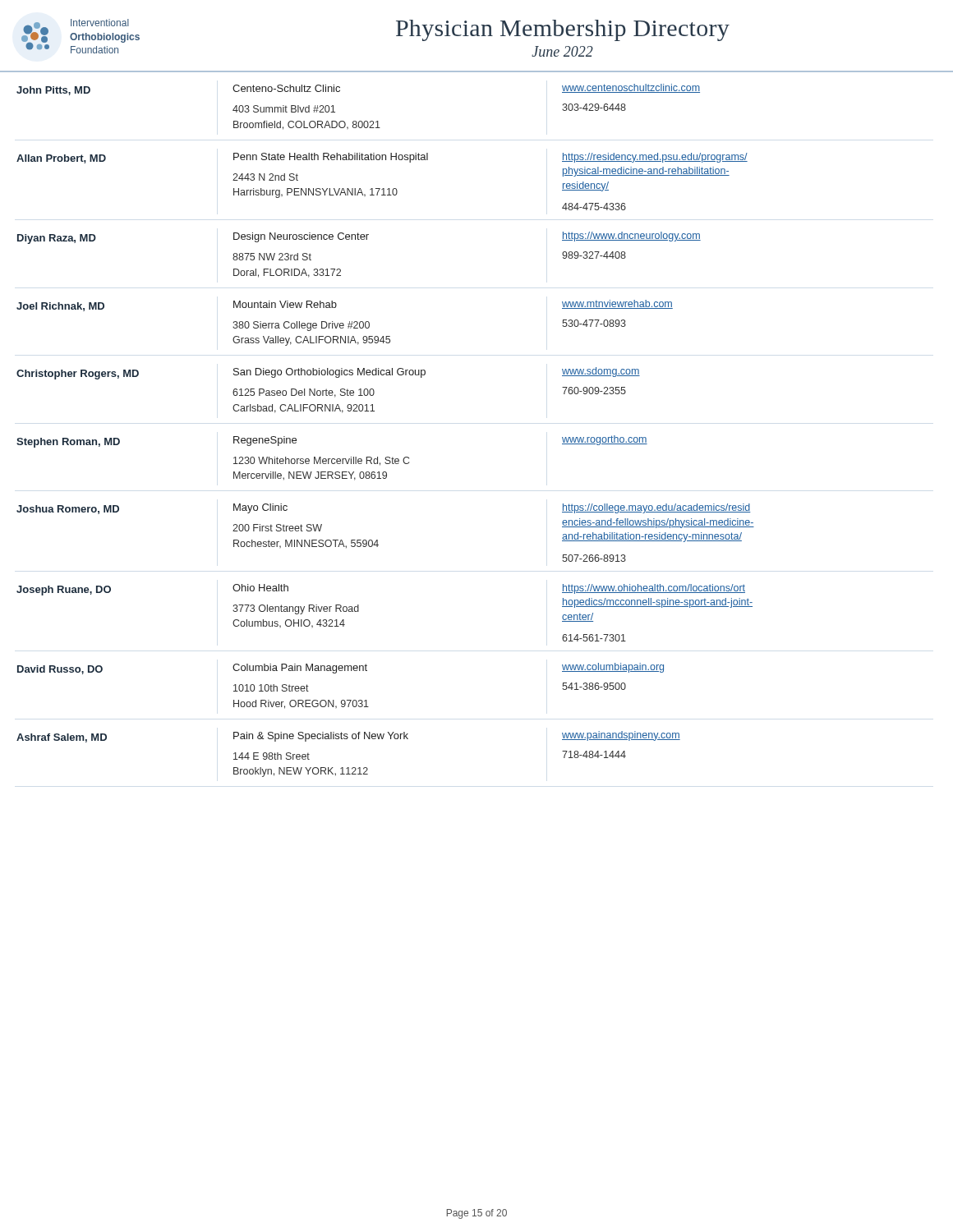Screen dimensions: 1232x953
Task: Find the text starting "Stephen Roman, MD RegeneSpine 1230 Whitehorse Mercerville Rd,"
Action: [332, 458]
